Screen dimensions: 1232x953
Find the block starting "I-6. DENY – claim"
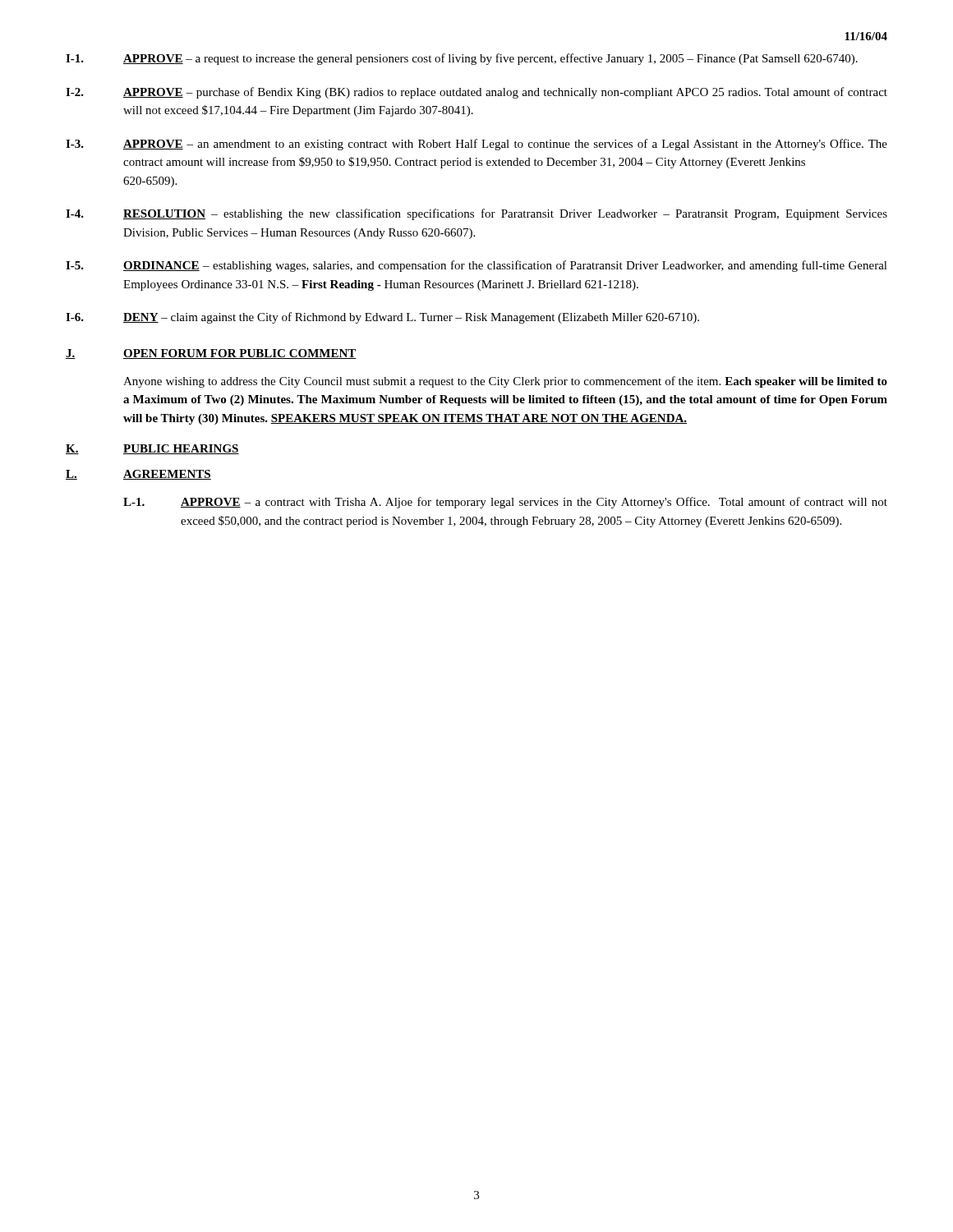[x=476, y=317]
